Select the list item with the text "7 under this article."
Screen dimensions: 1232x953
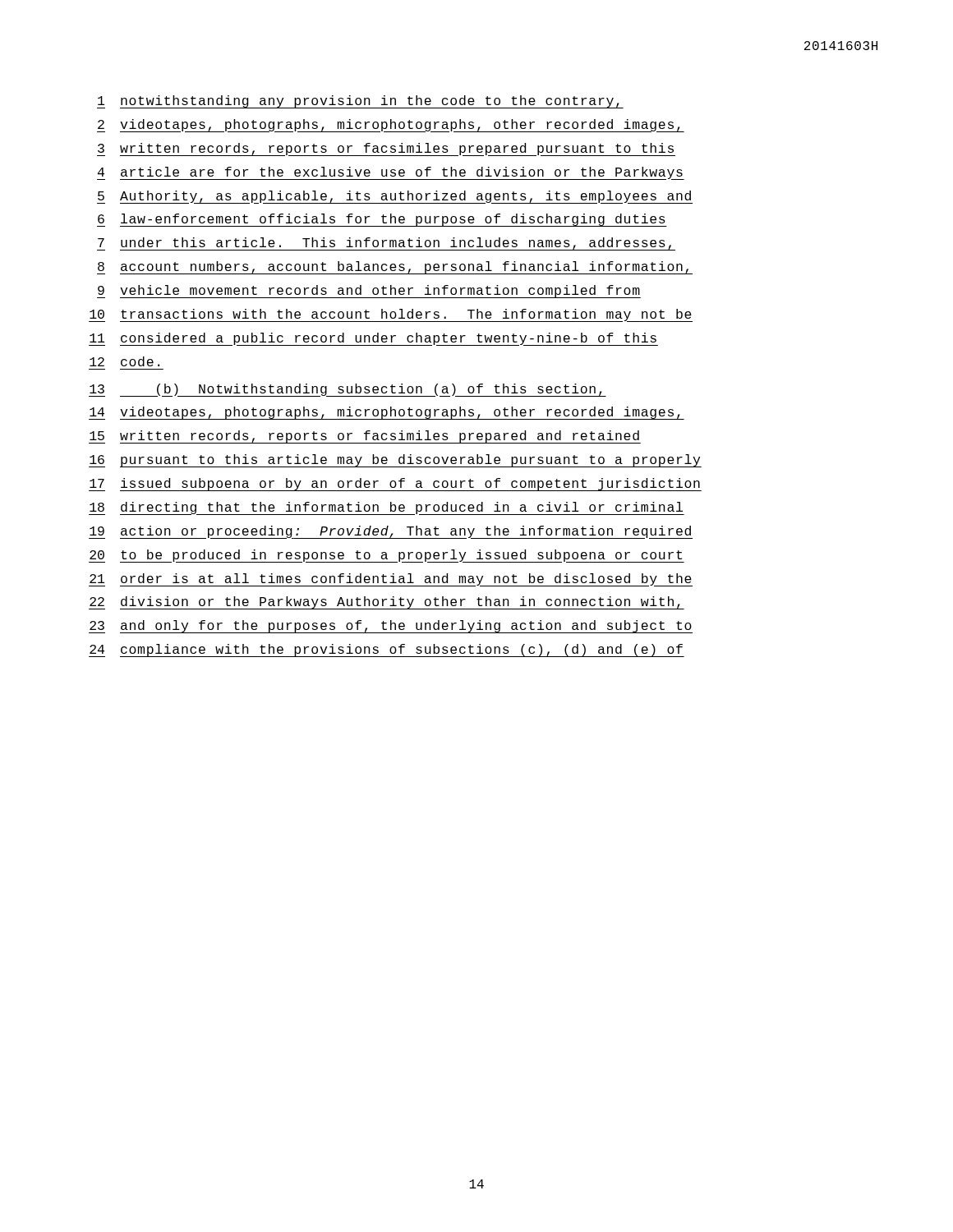click(x=476, y=244)
